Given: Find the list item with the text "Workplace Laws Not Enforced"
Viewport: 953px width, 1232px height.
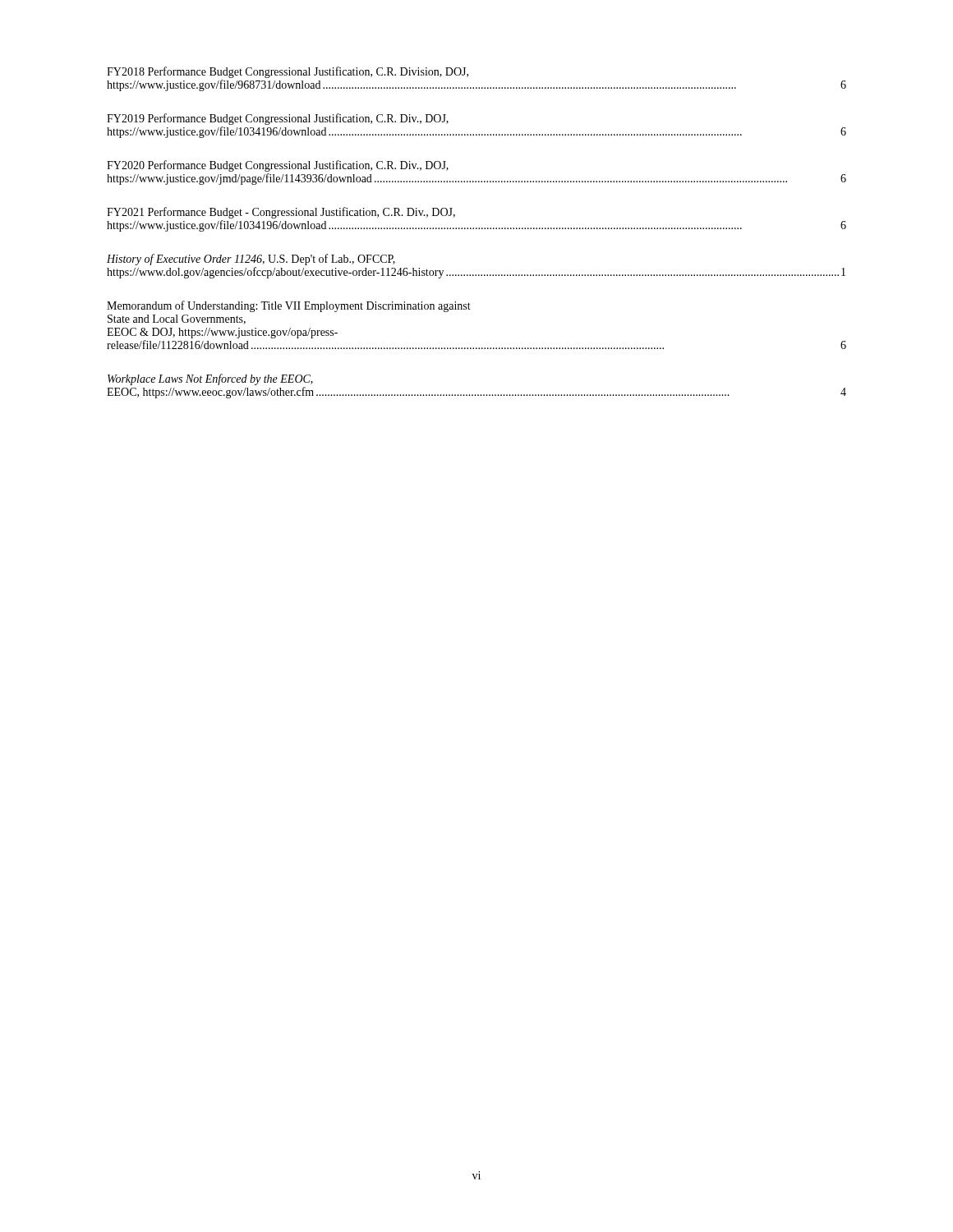Looking at the screenshot, I should (x=476, y=387).
